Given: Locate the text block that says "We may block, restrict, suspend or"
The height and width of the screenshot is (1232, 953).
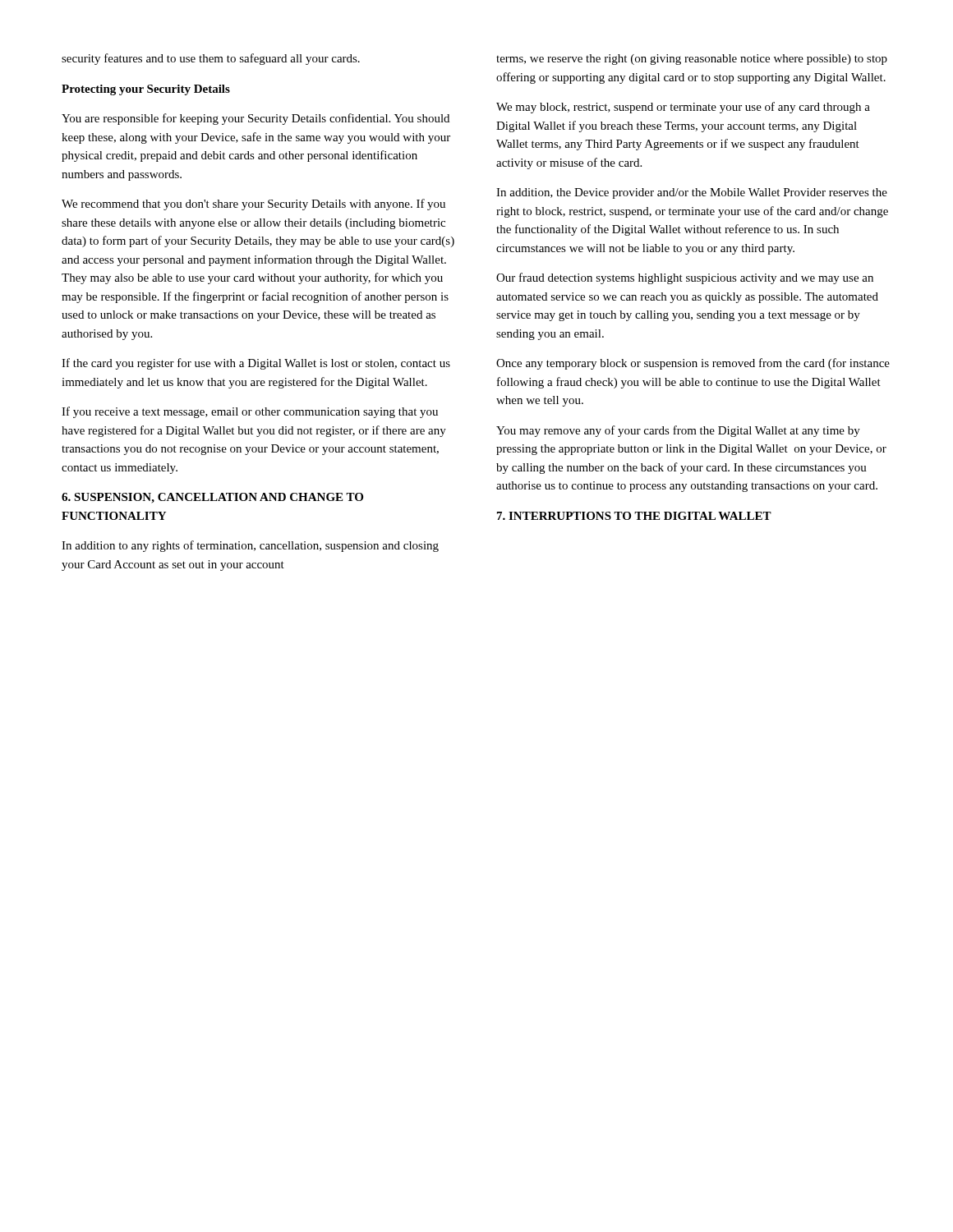Looking at the screenshot, I should tap(694, 135).
